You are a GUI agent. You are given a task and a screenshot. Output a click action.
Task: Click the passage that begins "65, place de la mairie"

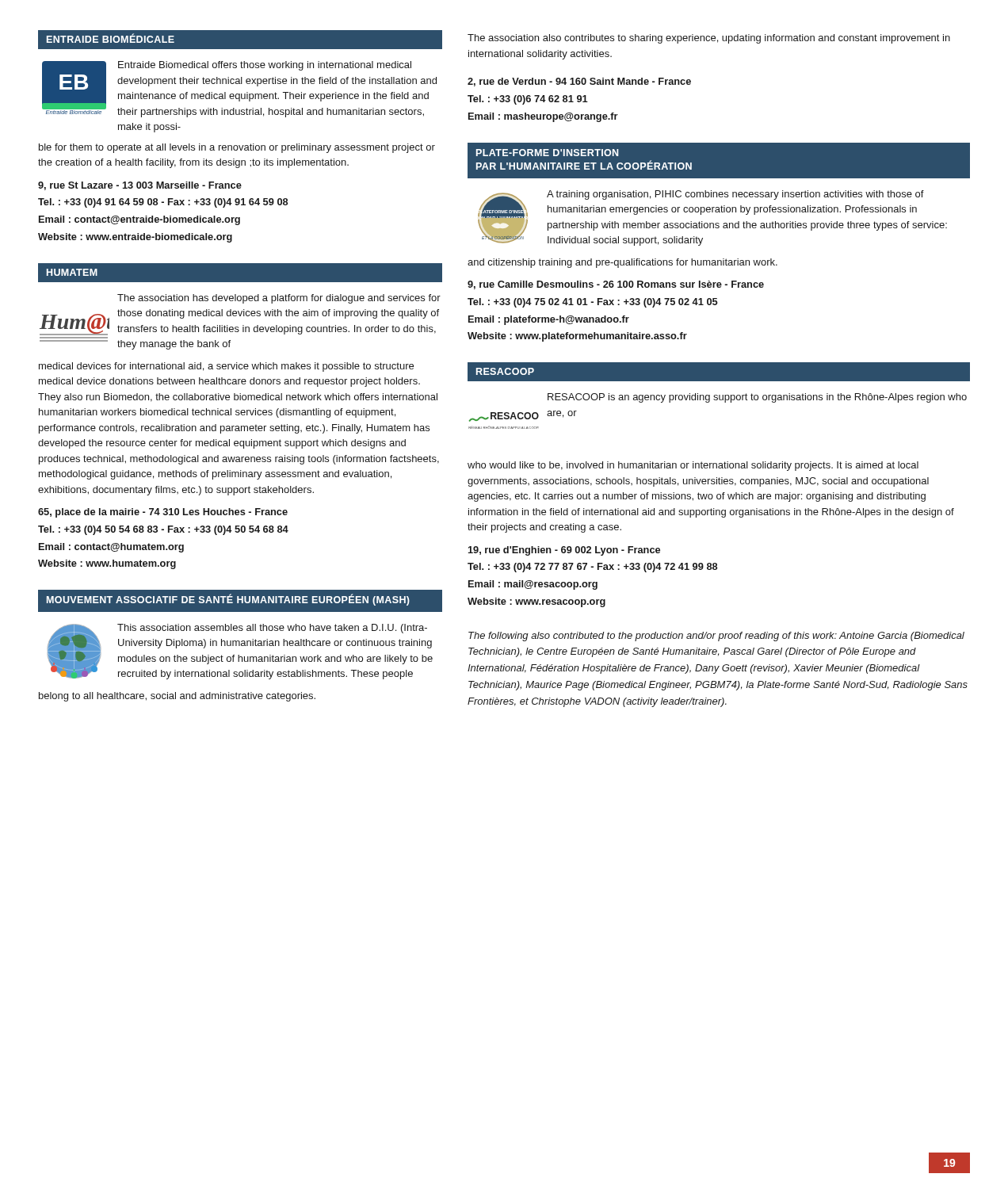[163, 537]
